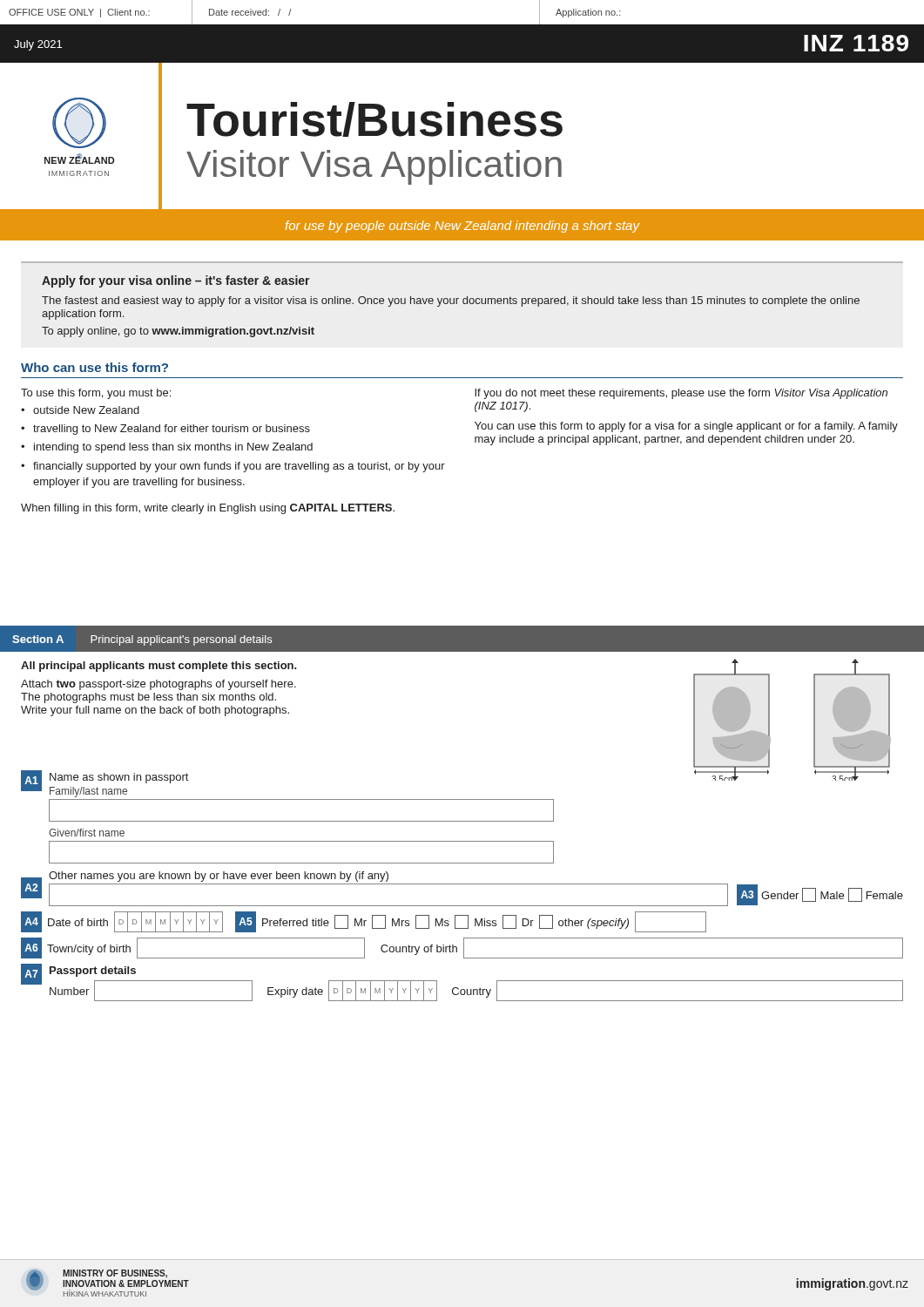This screenshot has height=1307, width=924.
Task: Locate the text starting "A2 Other names you are known by or"
Action: pos(462,887)
